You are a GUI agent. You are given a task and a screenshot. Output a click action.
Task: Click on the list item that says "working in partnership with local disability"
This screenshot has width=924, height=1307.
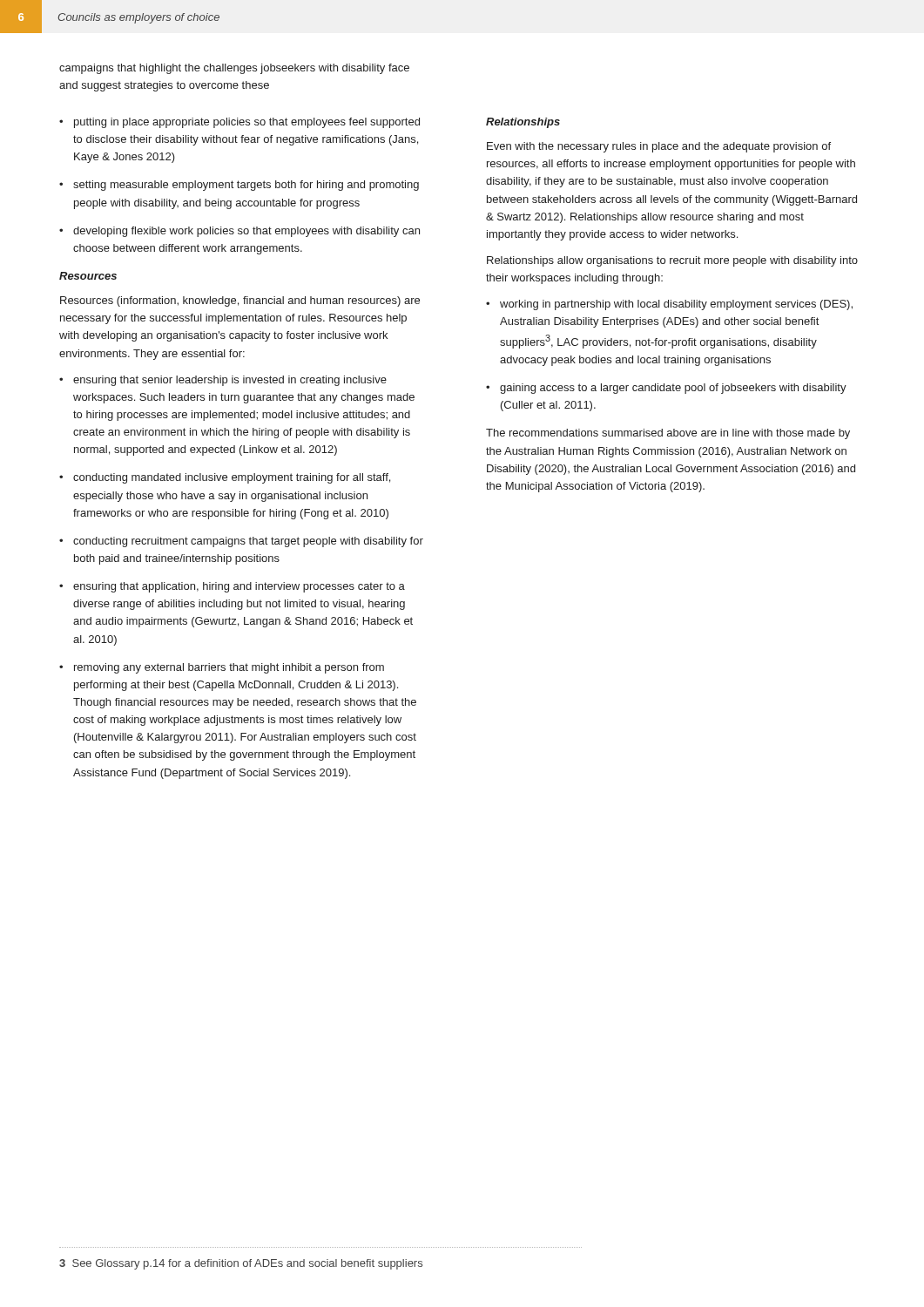point(672,332)
